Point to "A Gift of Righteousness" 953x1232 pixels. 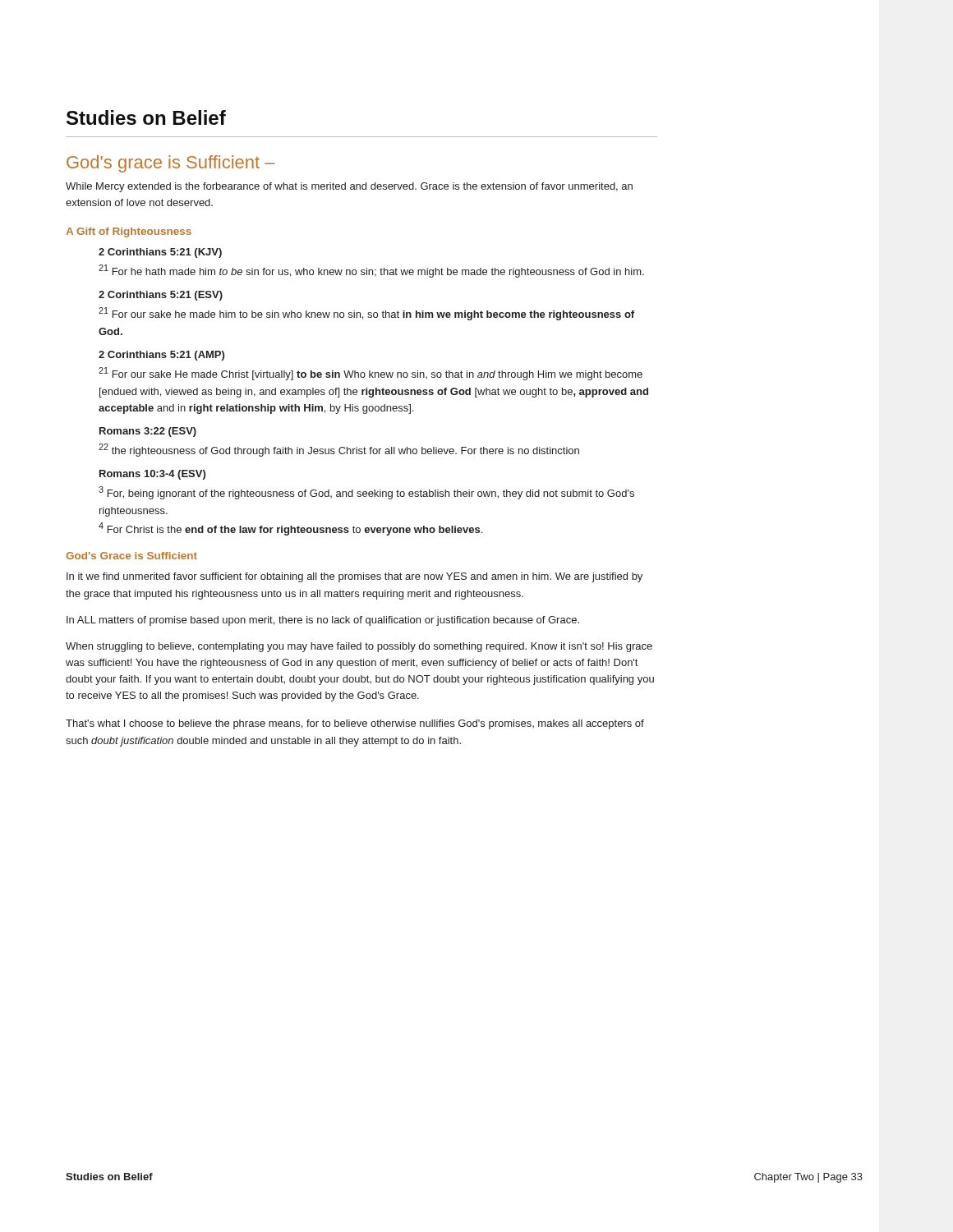(129, 232)
